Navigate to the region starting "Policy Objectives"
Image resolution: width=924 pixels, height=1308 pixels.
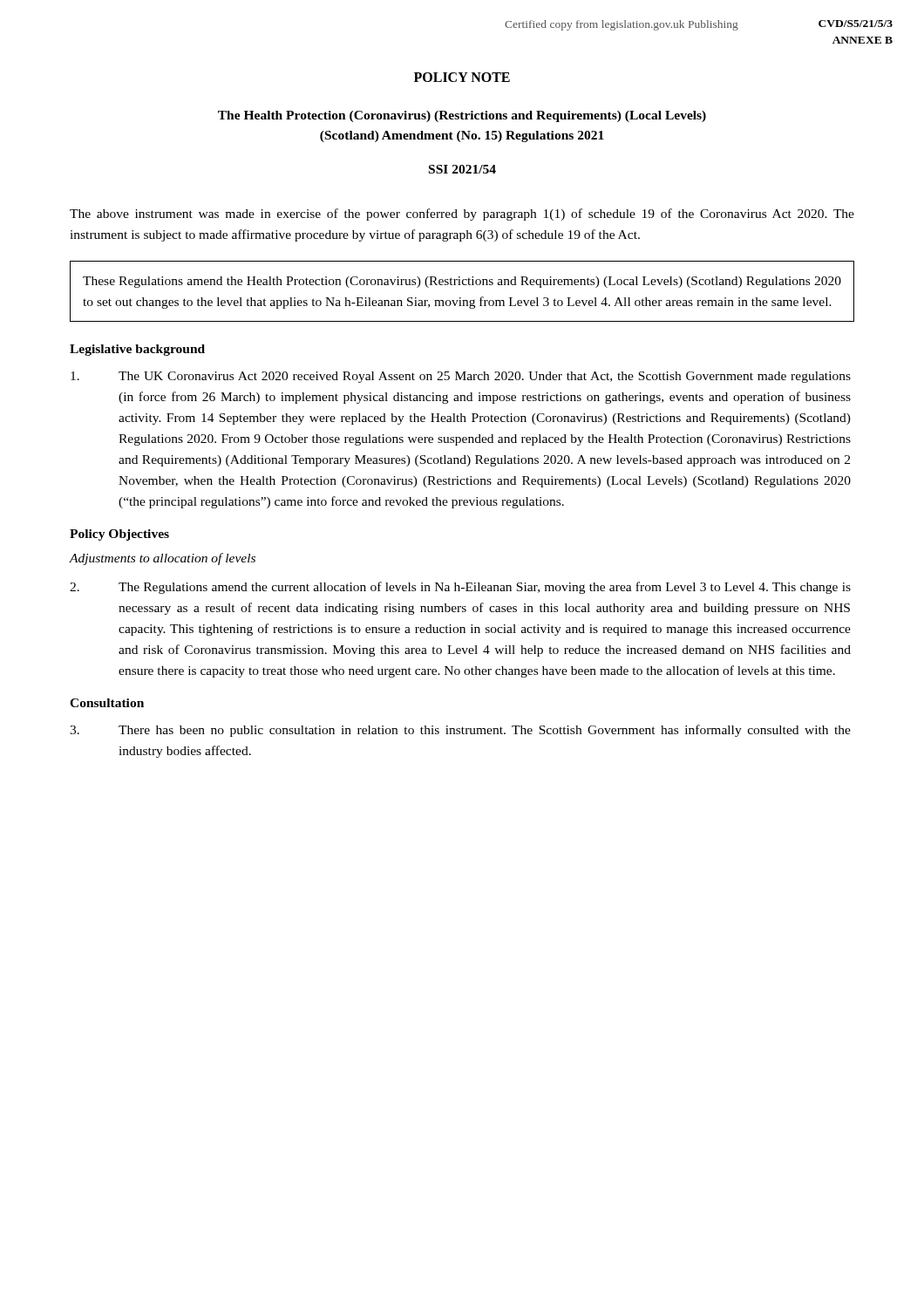pos(119,533)
